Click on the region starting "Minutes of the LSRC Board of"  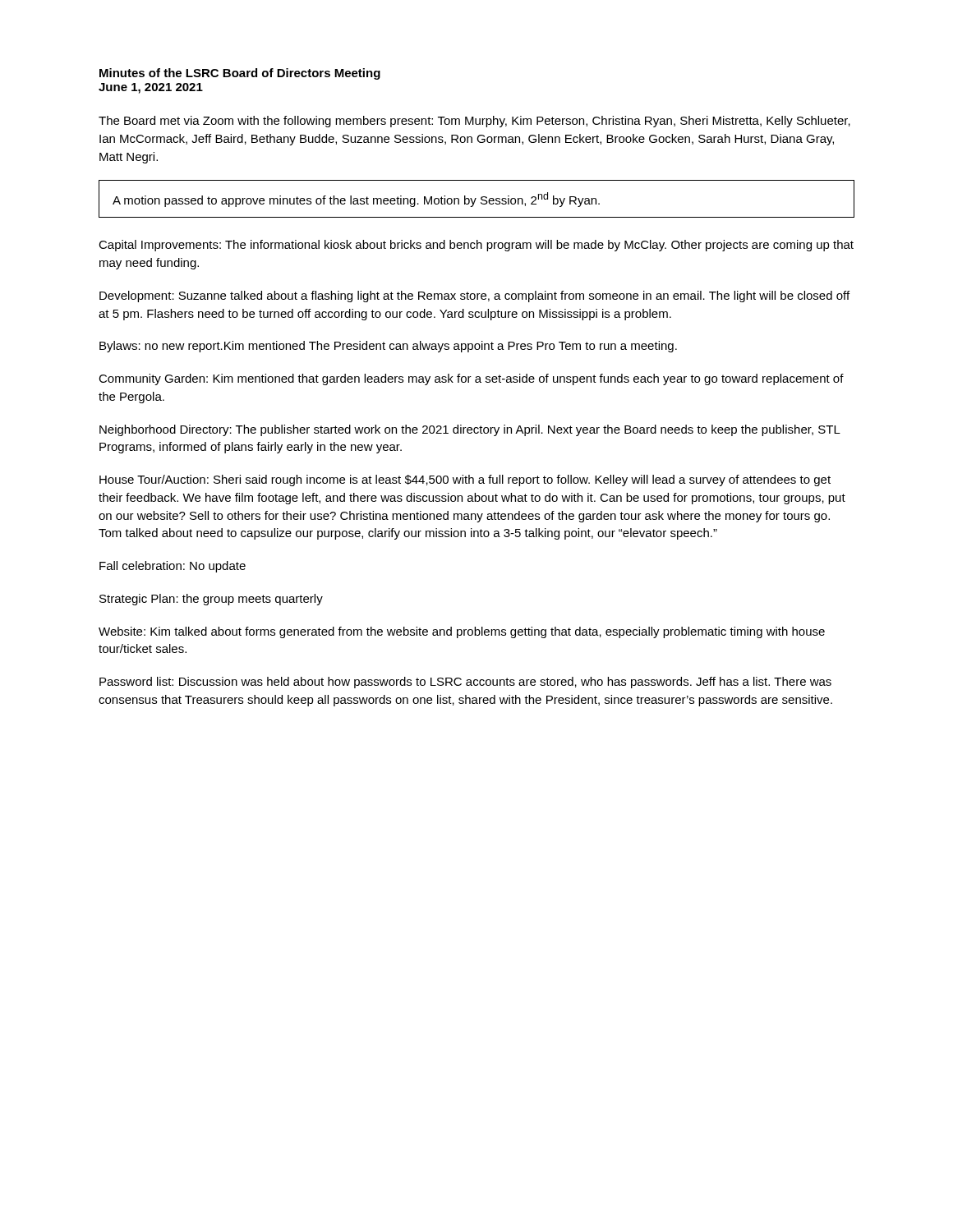[x=240, y=80]
